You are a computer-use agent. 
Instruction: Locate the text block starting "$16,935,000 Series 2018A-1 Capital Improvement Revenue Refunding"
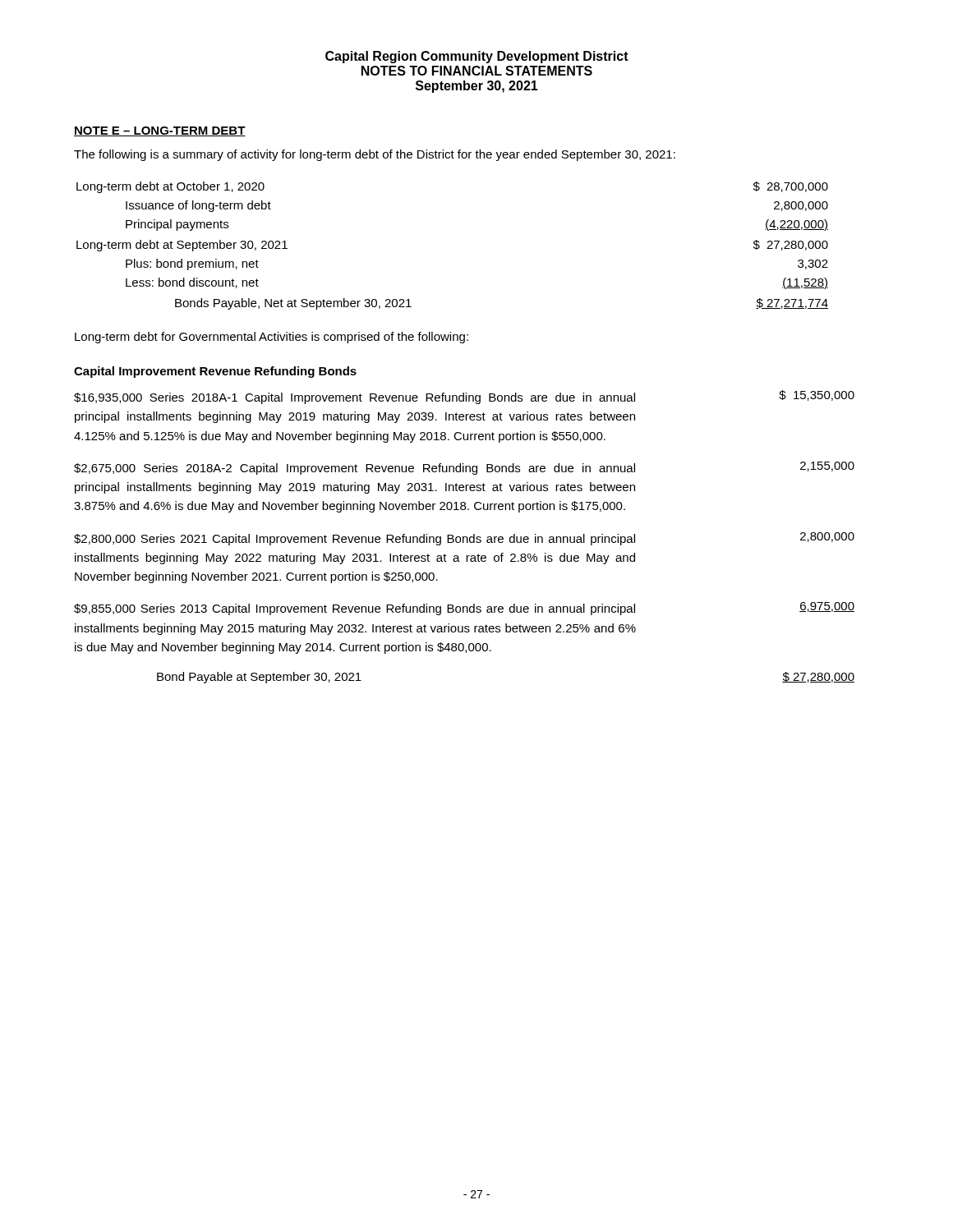[x=476, y=416]
